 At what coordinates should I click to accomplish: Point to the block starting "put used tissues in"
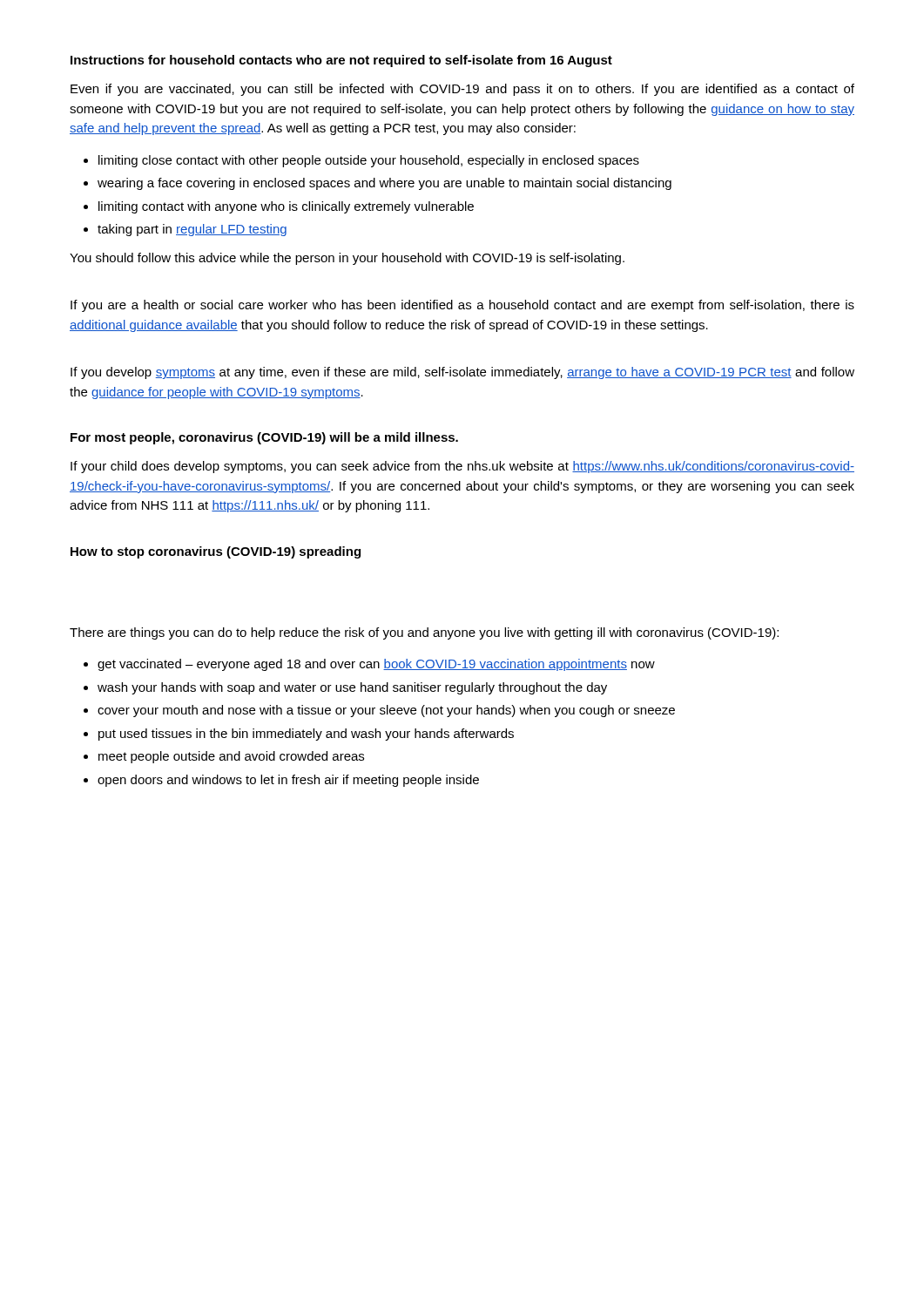coord(462,733)
